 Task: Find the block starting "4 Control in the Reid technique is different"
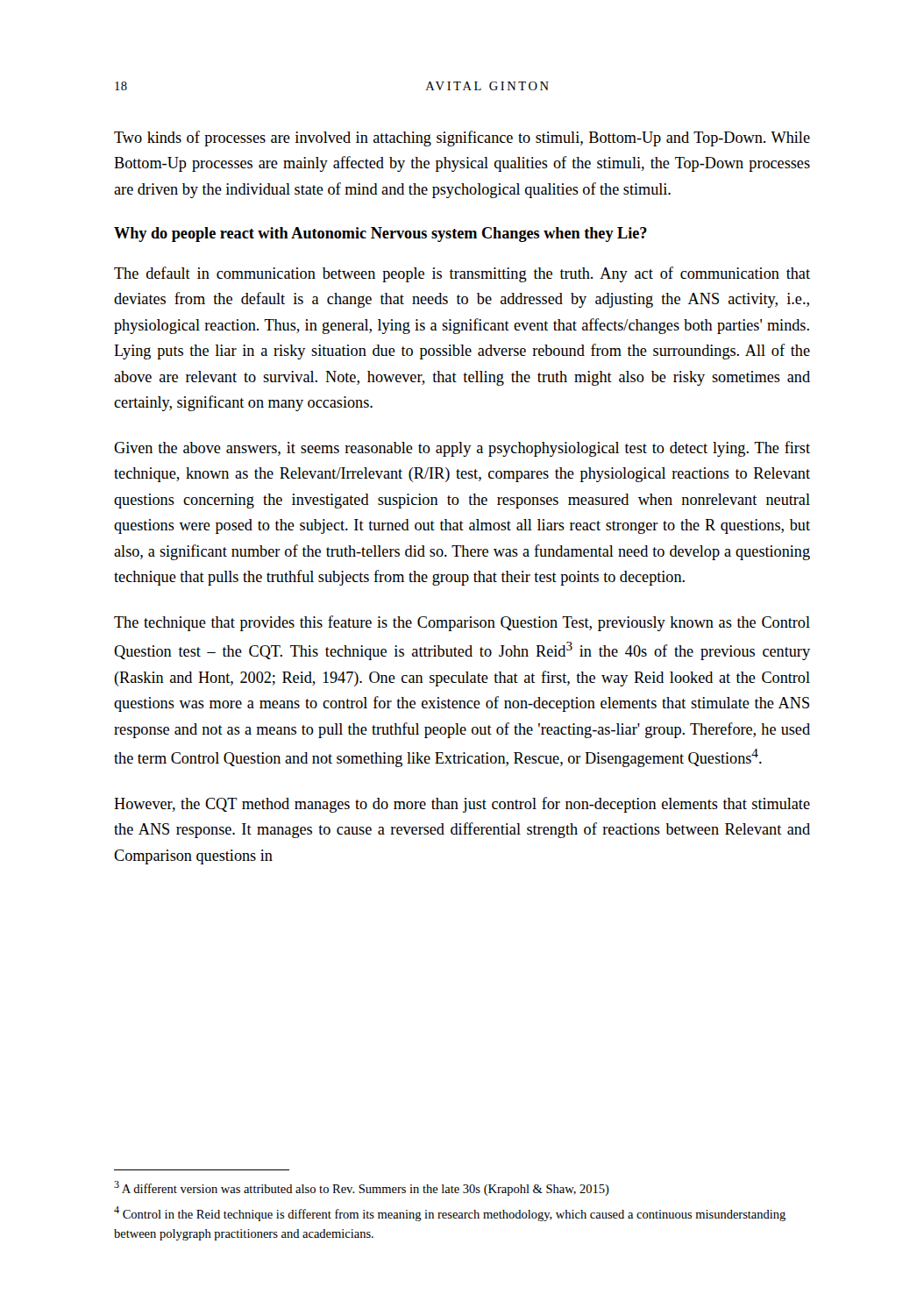click(450, 1222)
